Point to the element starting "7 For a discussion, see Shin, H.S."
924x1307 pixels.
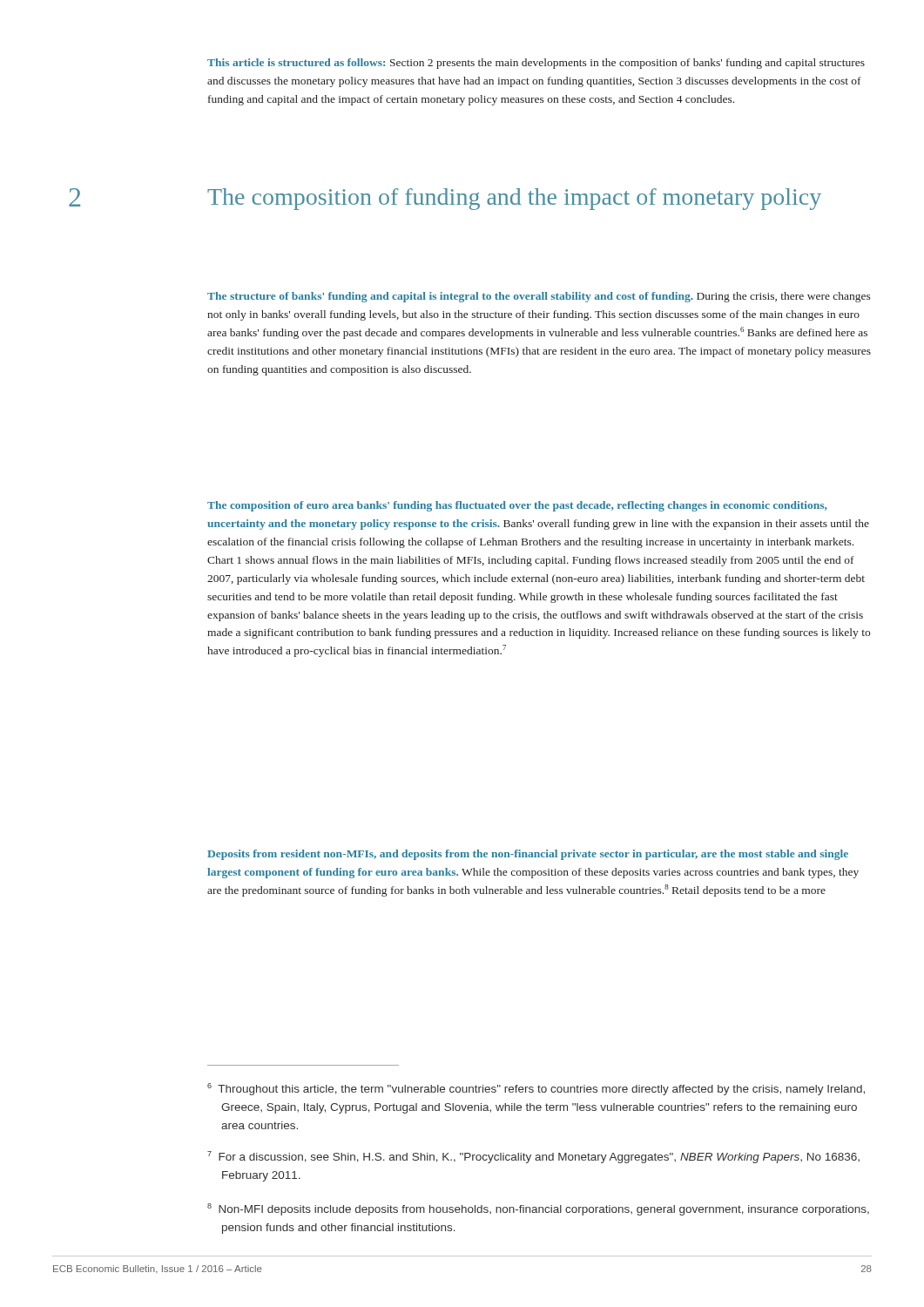(539, 1167)
